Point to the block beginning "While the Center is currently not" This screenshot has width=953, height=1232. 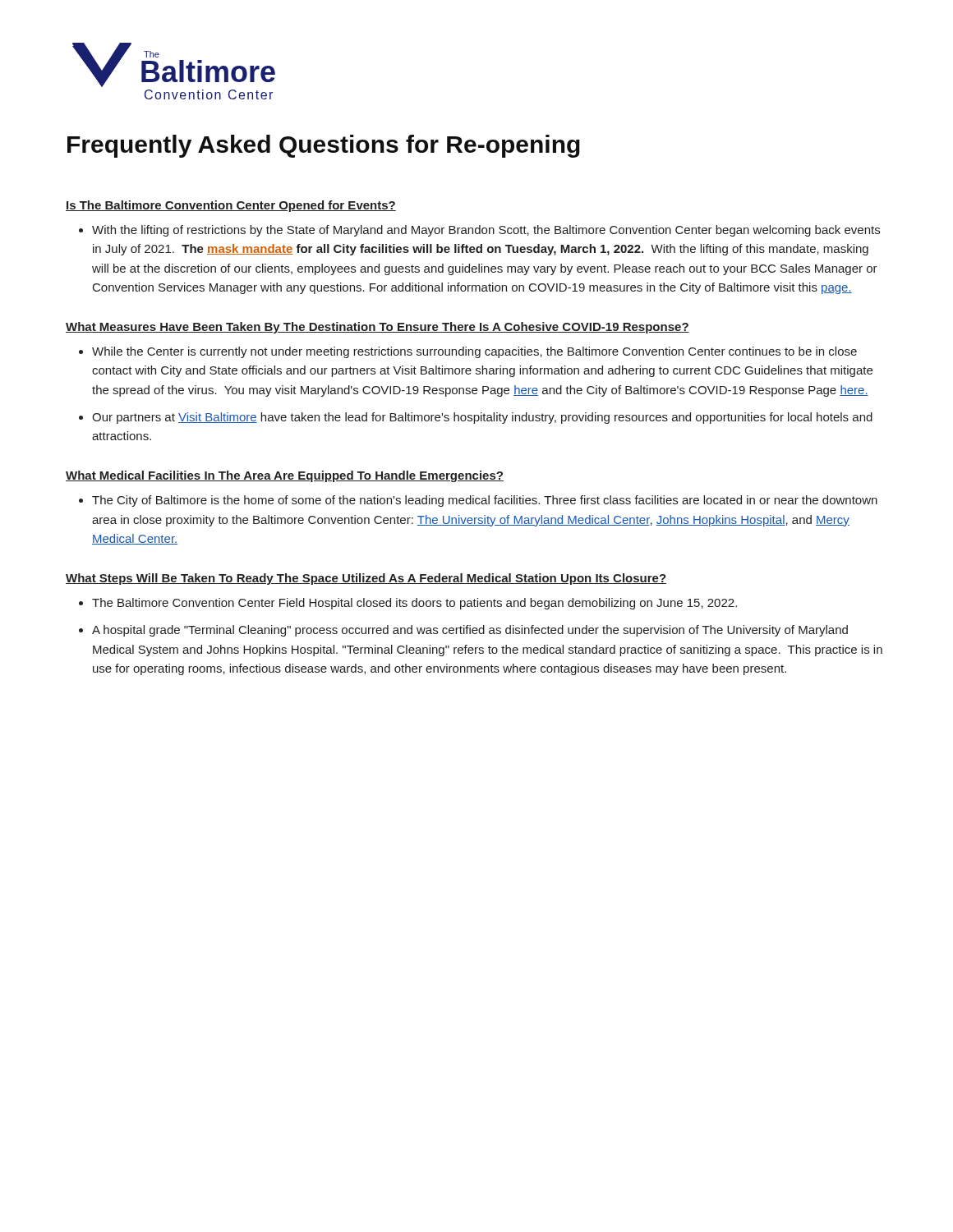pos(483,370)
